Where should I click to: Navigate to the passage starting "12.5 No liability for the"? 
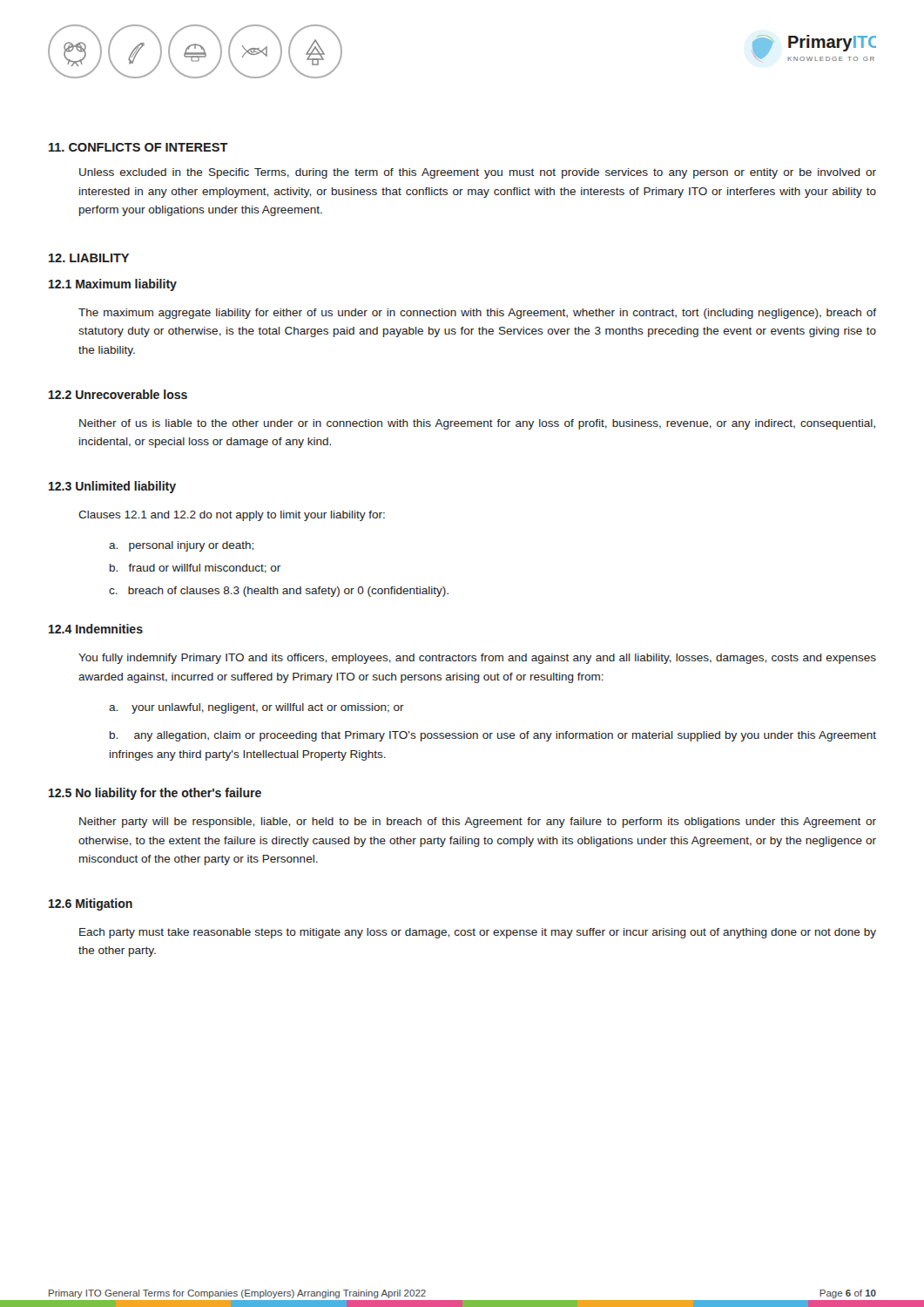(x=155, y=793)
